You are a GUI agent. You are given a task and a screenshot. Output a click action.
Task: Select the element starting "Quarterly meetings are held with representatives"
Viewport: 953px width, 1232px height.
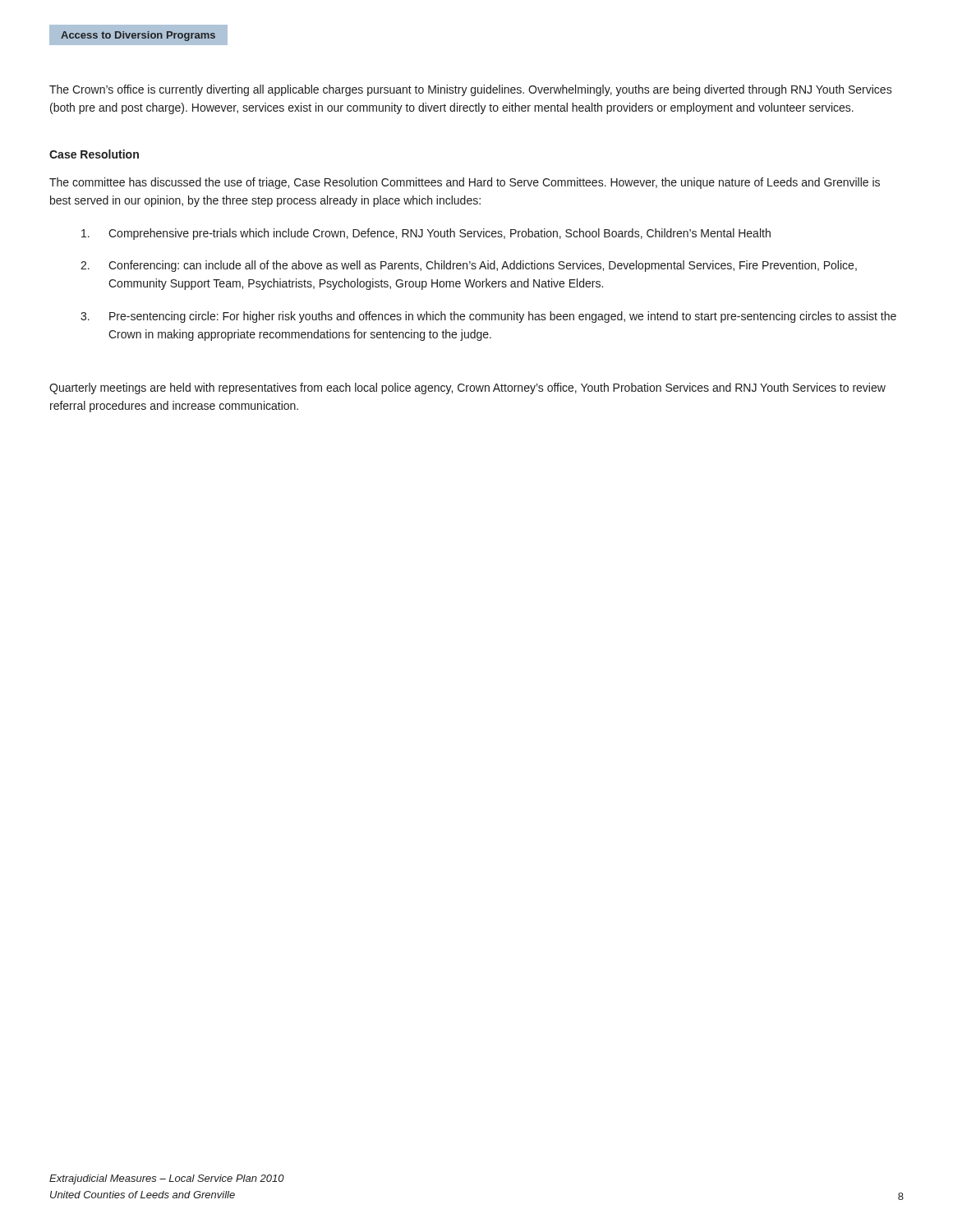pyautogui.click(x=467, y=397)
